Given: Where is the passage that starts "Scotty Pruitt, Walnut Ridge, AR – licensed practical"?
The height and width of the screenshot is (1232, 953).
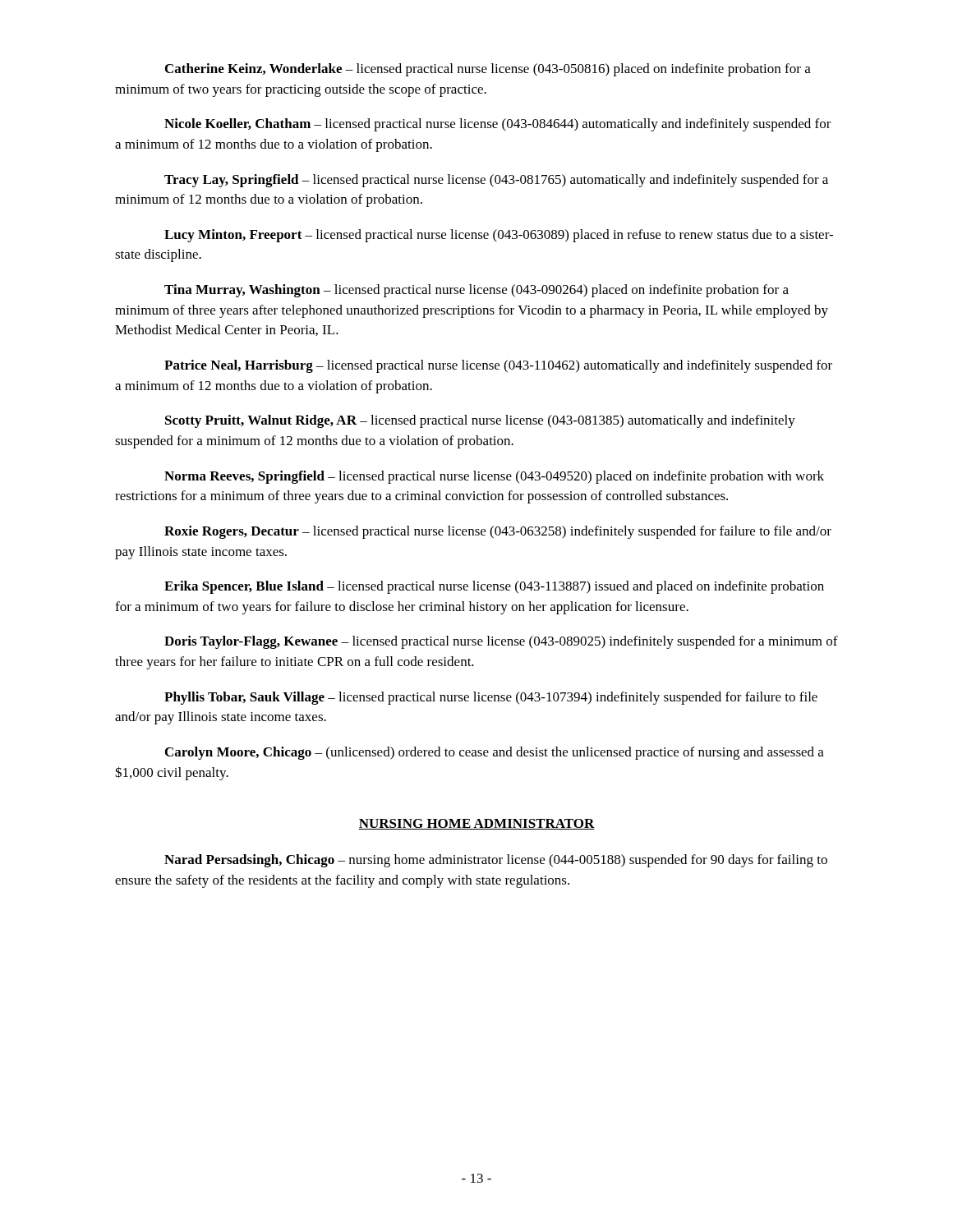Looking at the screenshot, I should pyautogui.click(x=476, y=431).
